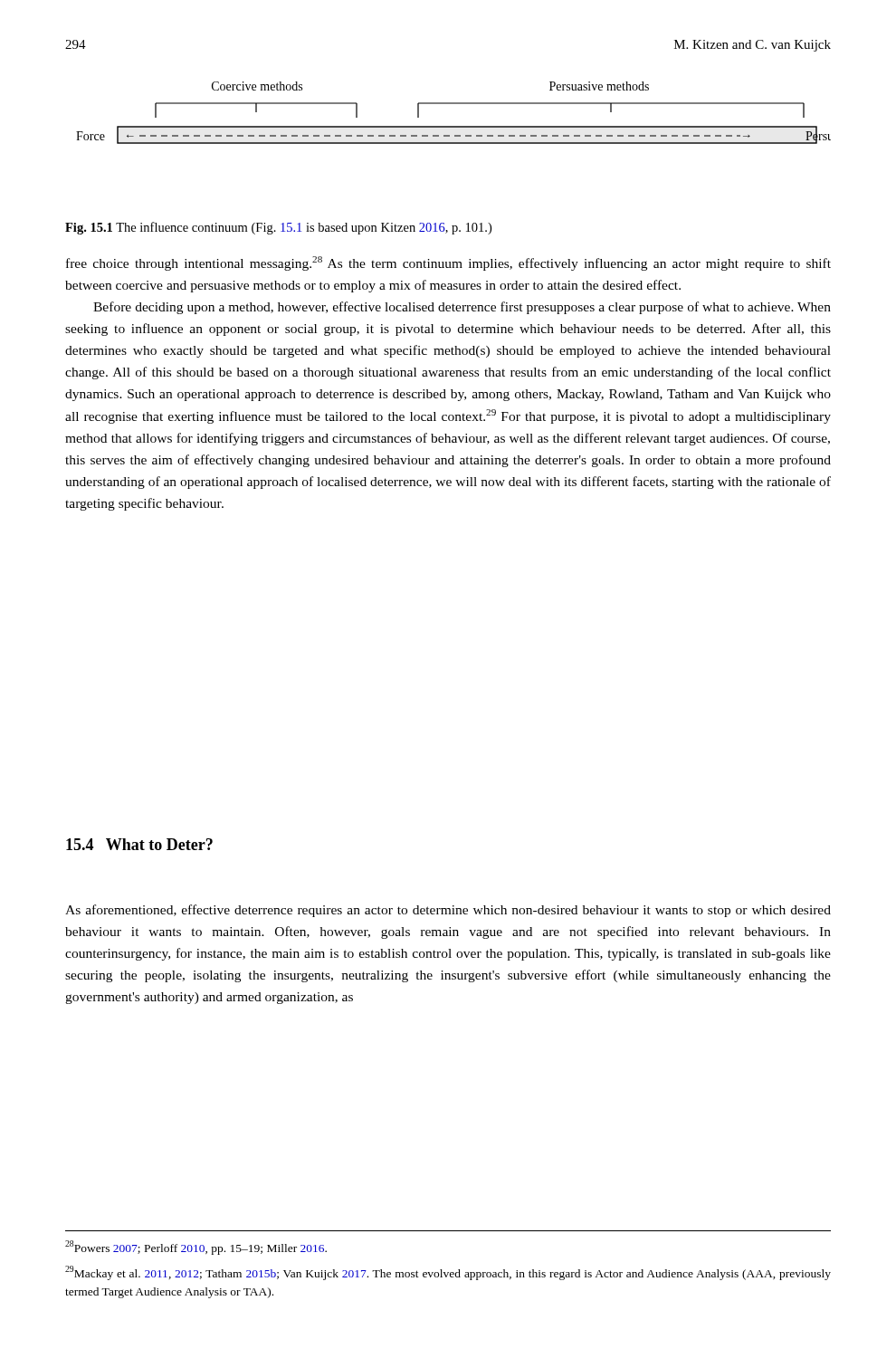Image resolution: width=896 pixels, height=1358 pixels.
Task: Click on the schematic
Action: point(448,141)
